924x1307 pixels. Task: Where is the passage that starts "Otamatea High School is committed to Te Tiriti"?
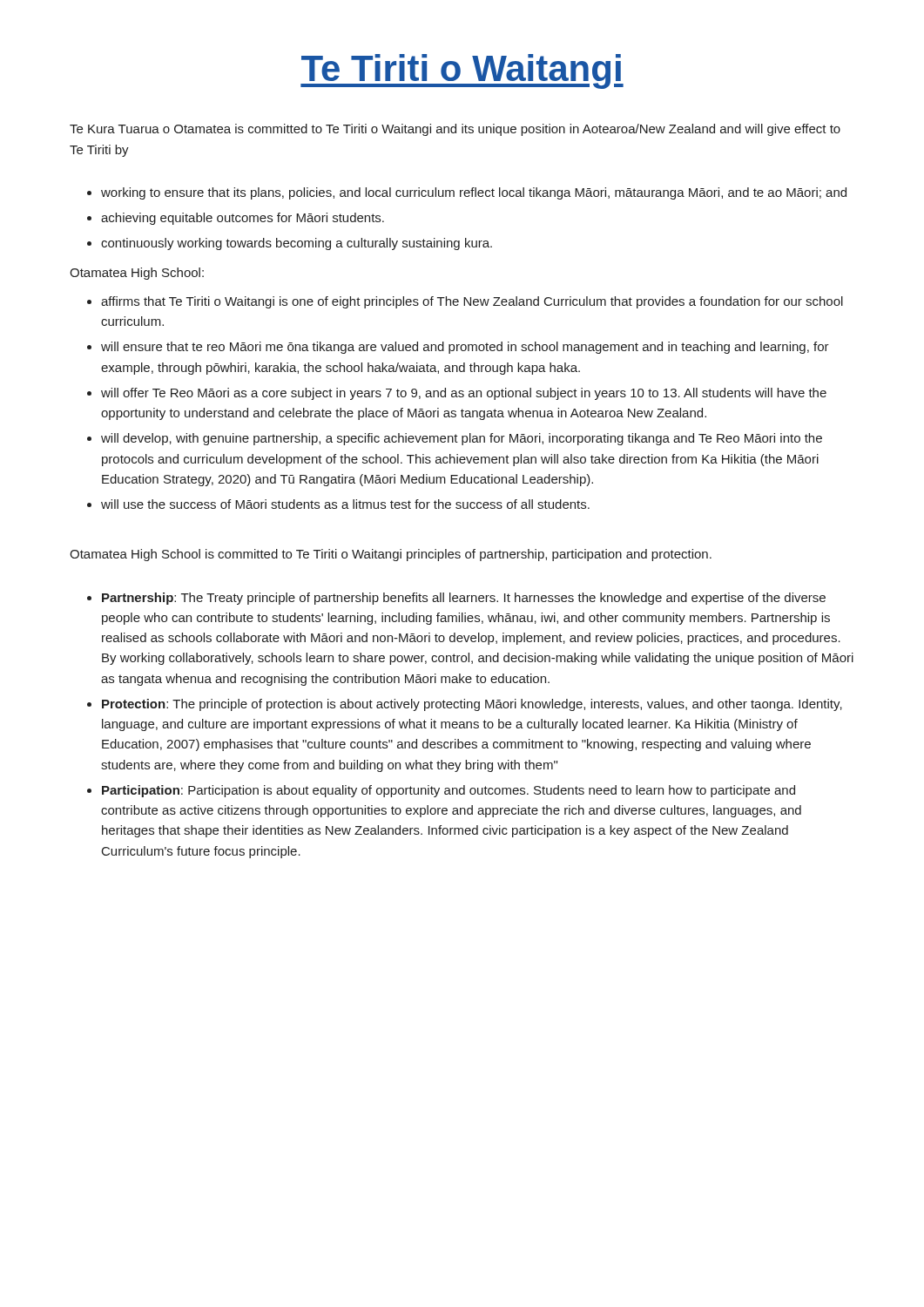tap(391, 554)
